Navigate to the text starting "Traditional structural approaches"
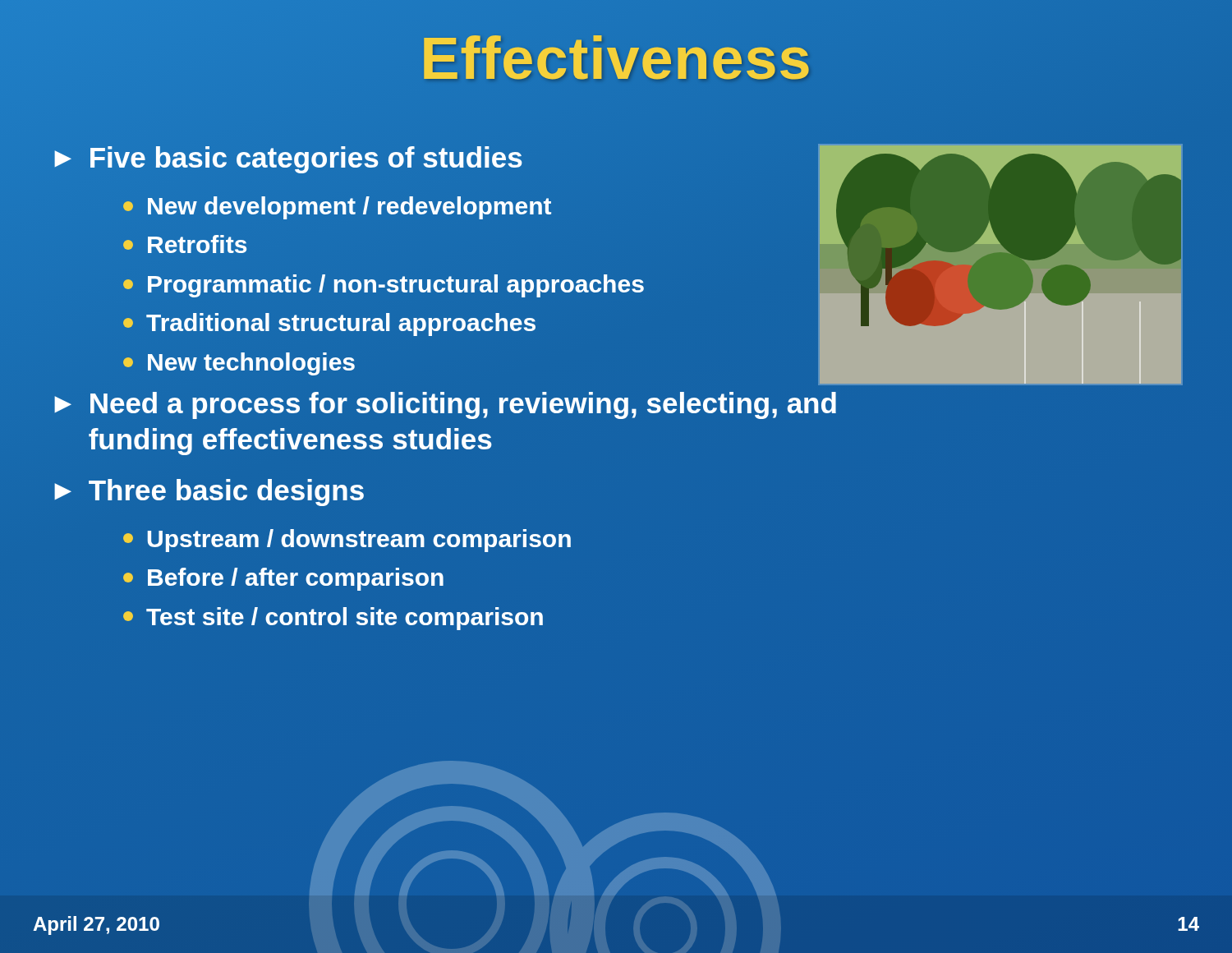Viewport: 1232px width, 953px height. [330, 323]
